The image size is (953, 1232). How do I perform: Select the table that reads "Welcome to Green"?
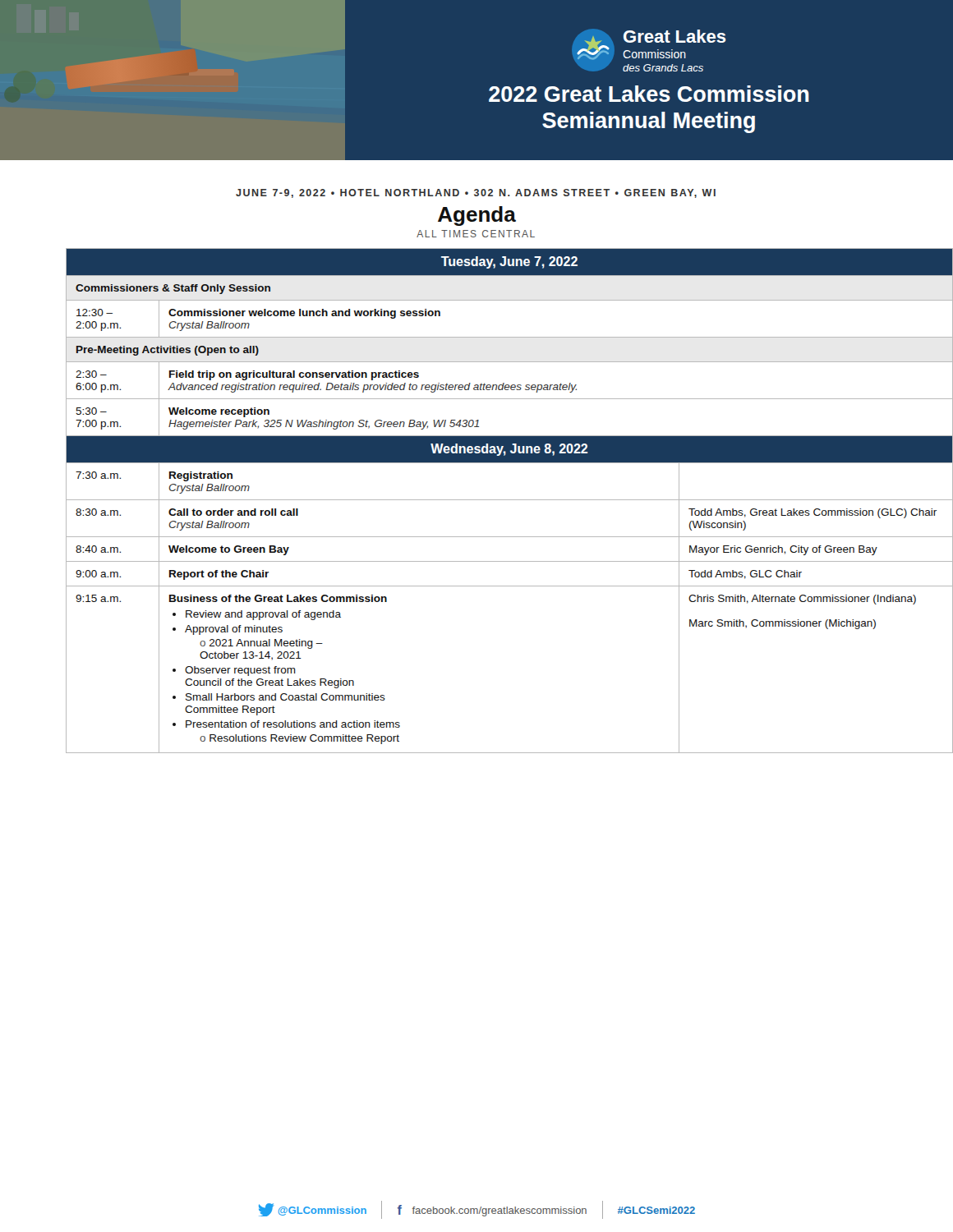[x=493, y=501]
